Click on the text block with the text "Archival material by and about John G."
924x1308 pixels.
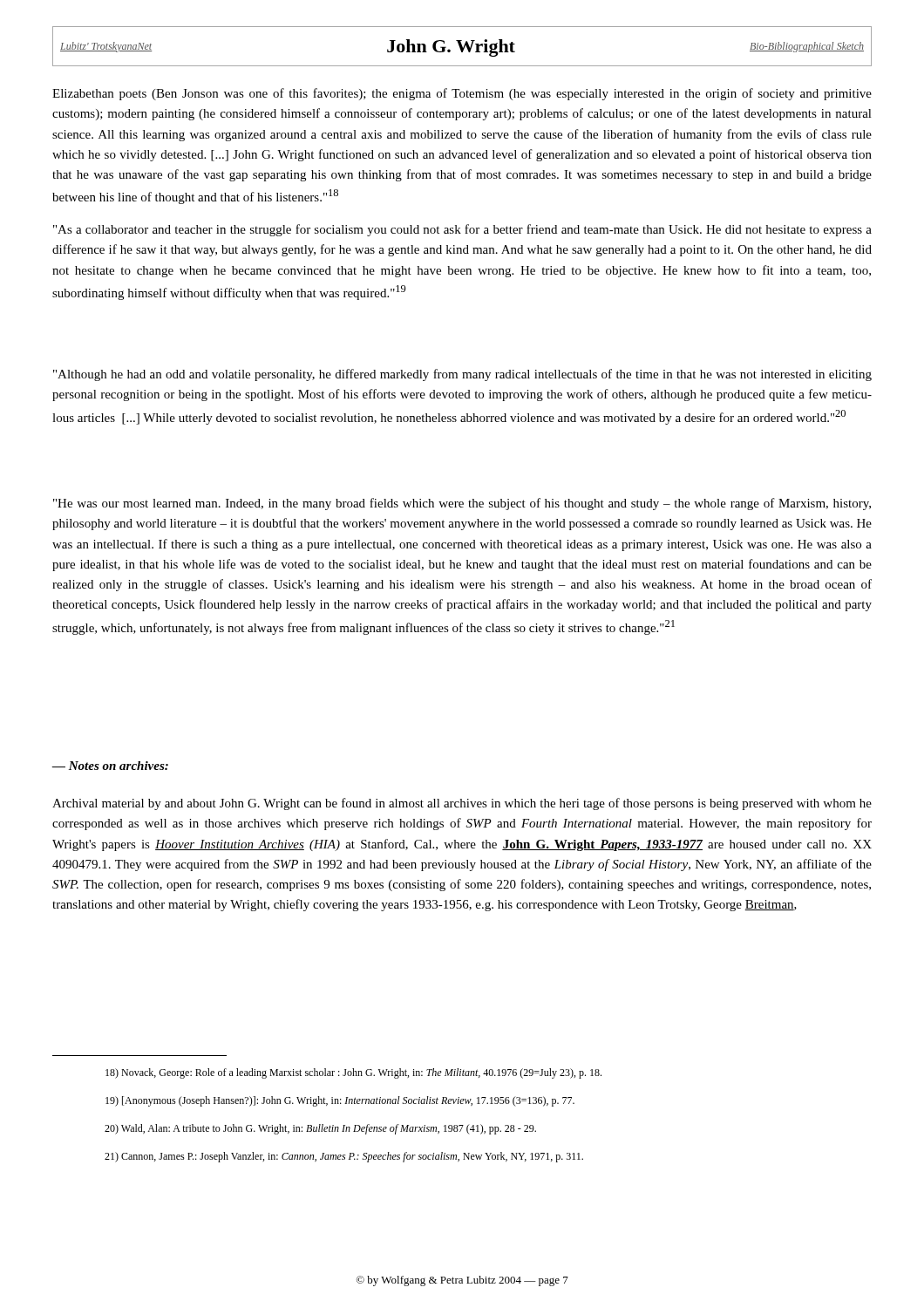click(462, 854)
